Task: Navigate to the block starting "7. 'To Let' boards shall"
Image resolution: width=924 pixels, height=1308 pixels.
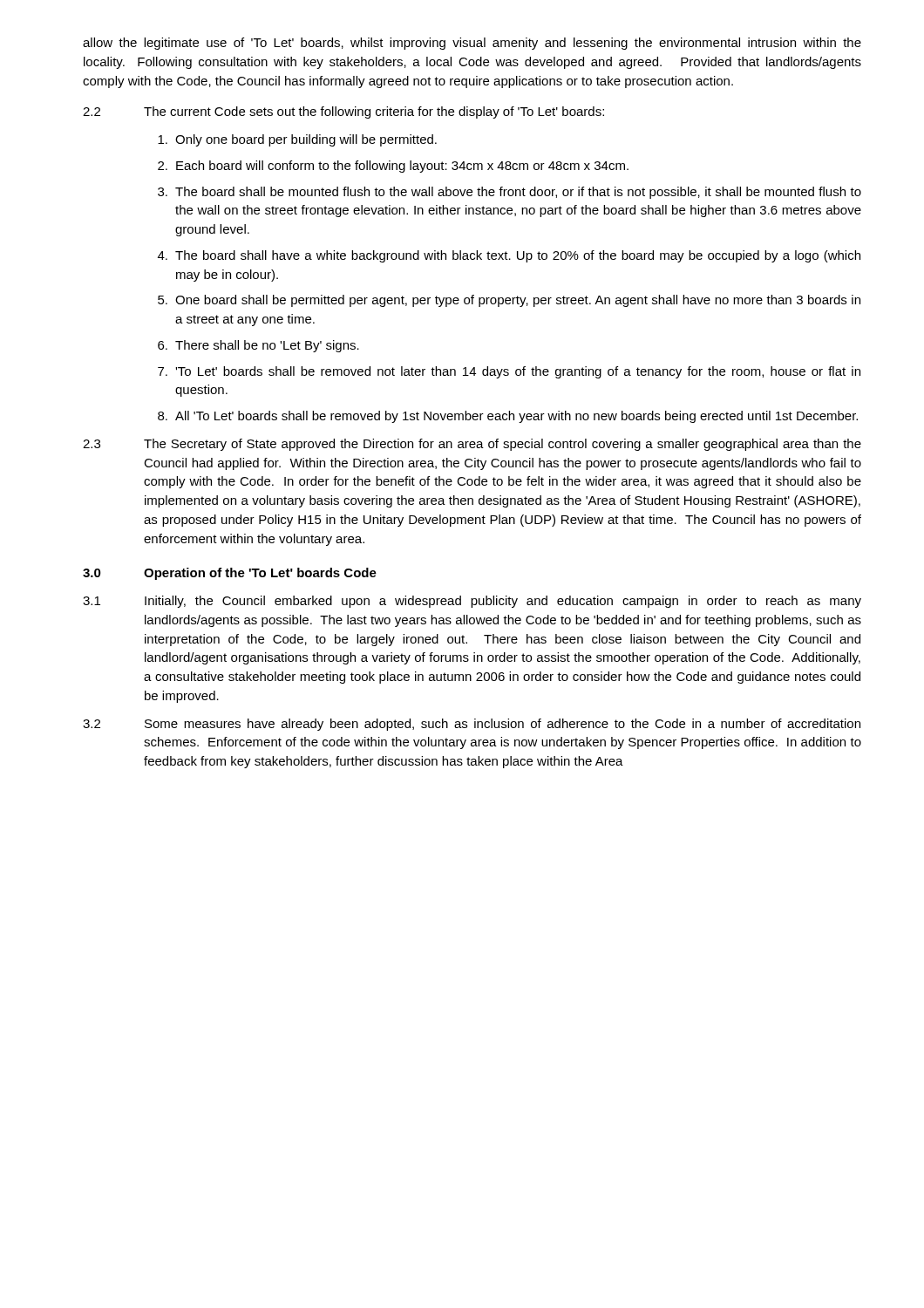Action: [x=503, y=380]
